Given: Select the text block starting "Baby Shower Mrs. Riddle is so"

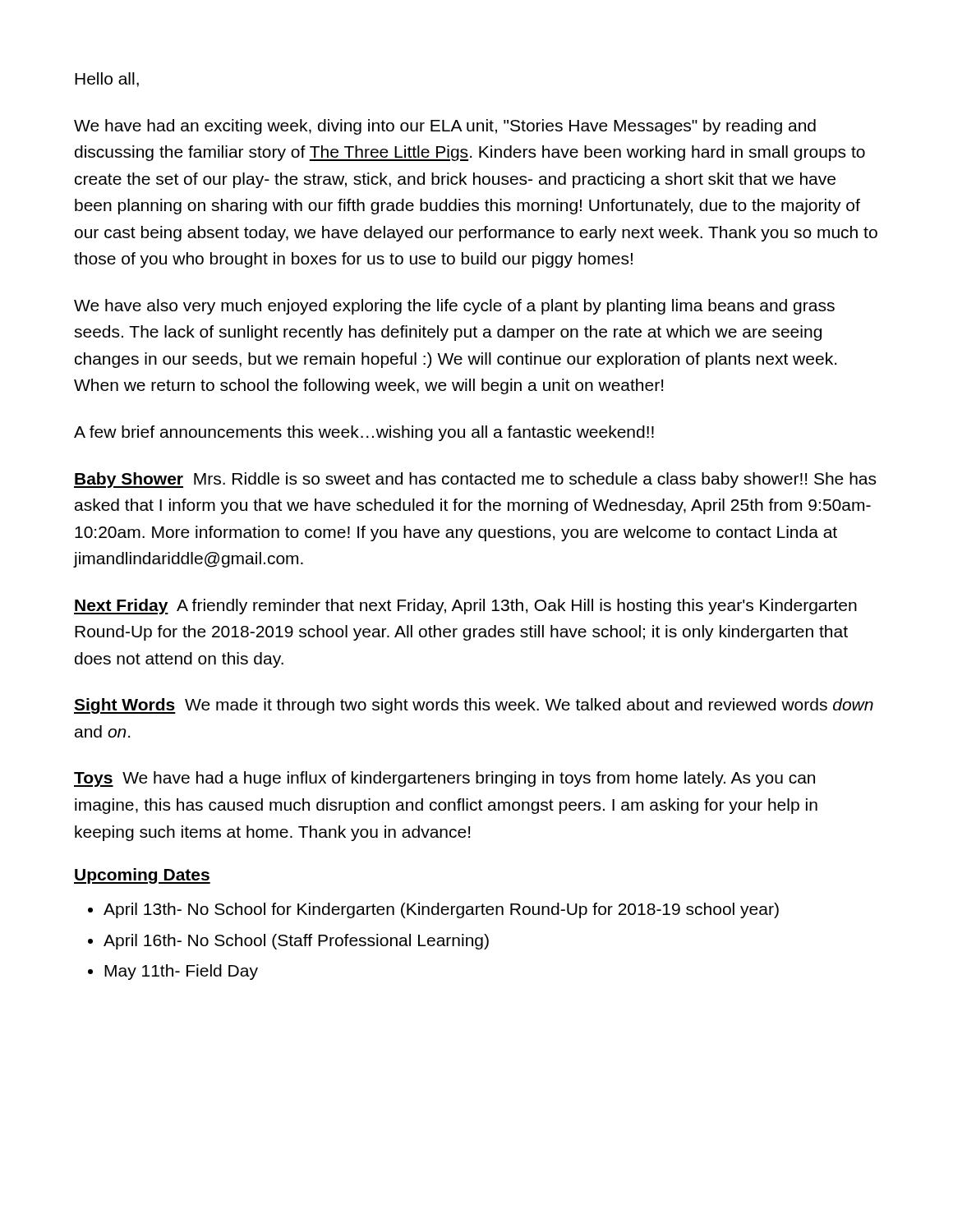Looking at the screenshot, I should [475, 518].
